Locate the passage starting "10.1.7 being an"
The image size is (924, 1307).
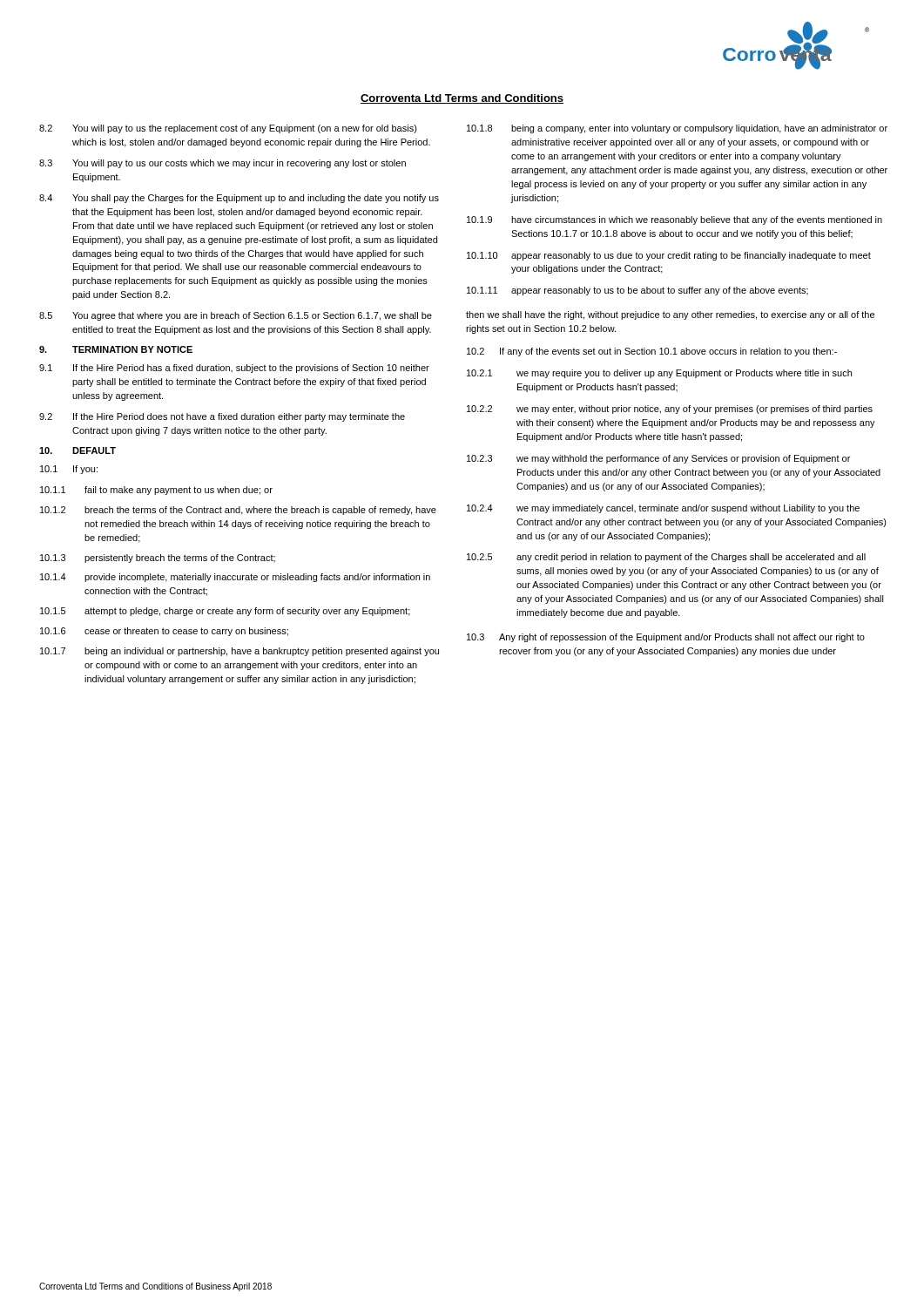[x=240, y=666]
